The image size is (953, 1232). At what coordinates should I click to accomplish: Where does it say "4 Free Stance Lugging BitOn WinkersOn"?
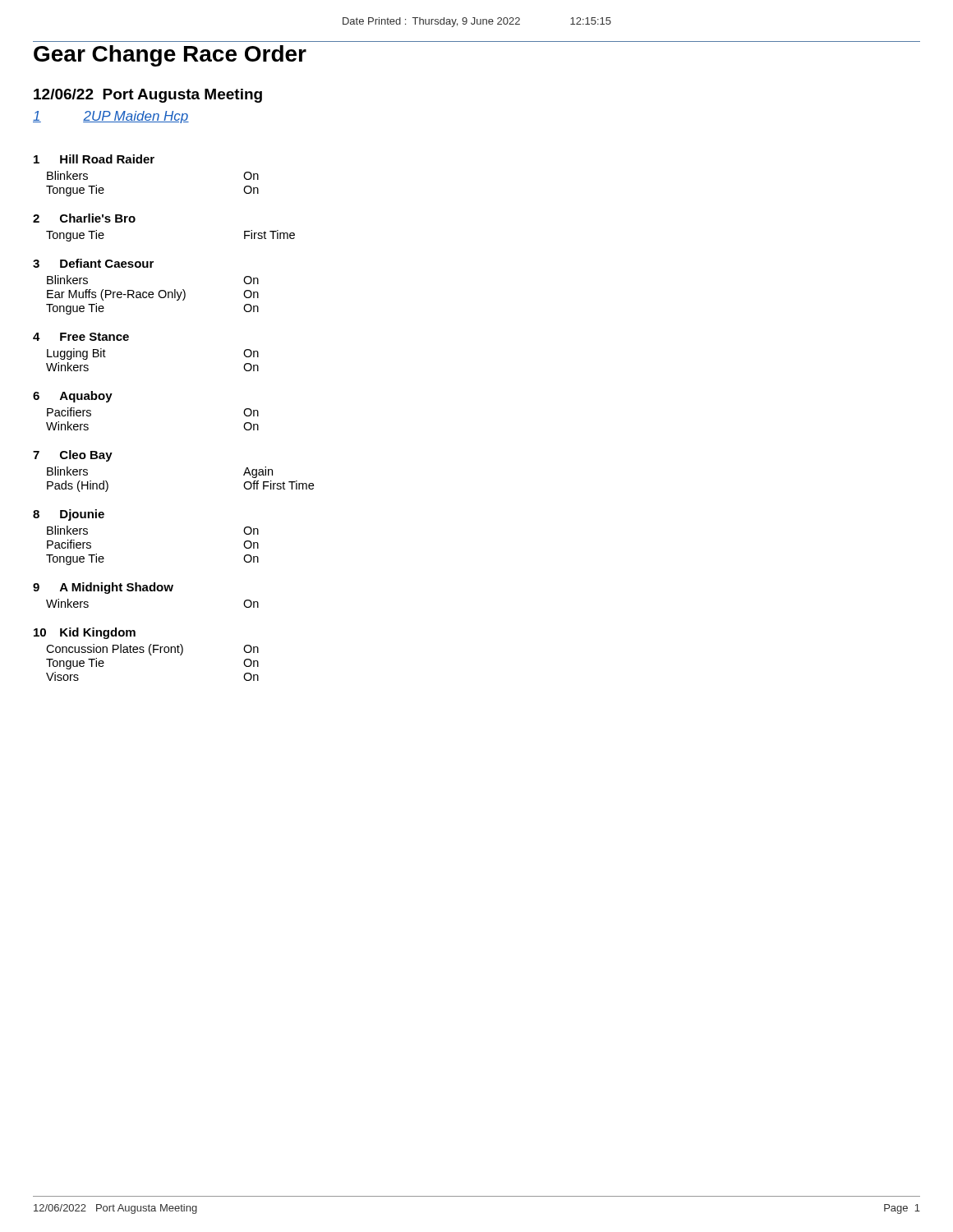click(x=81, y=337)
